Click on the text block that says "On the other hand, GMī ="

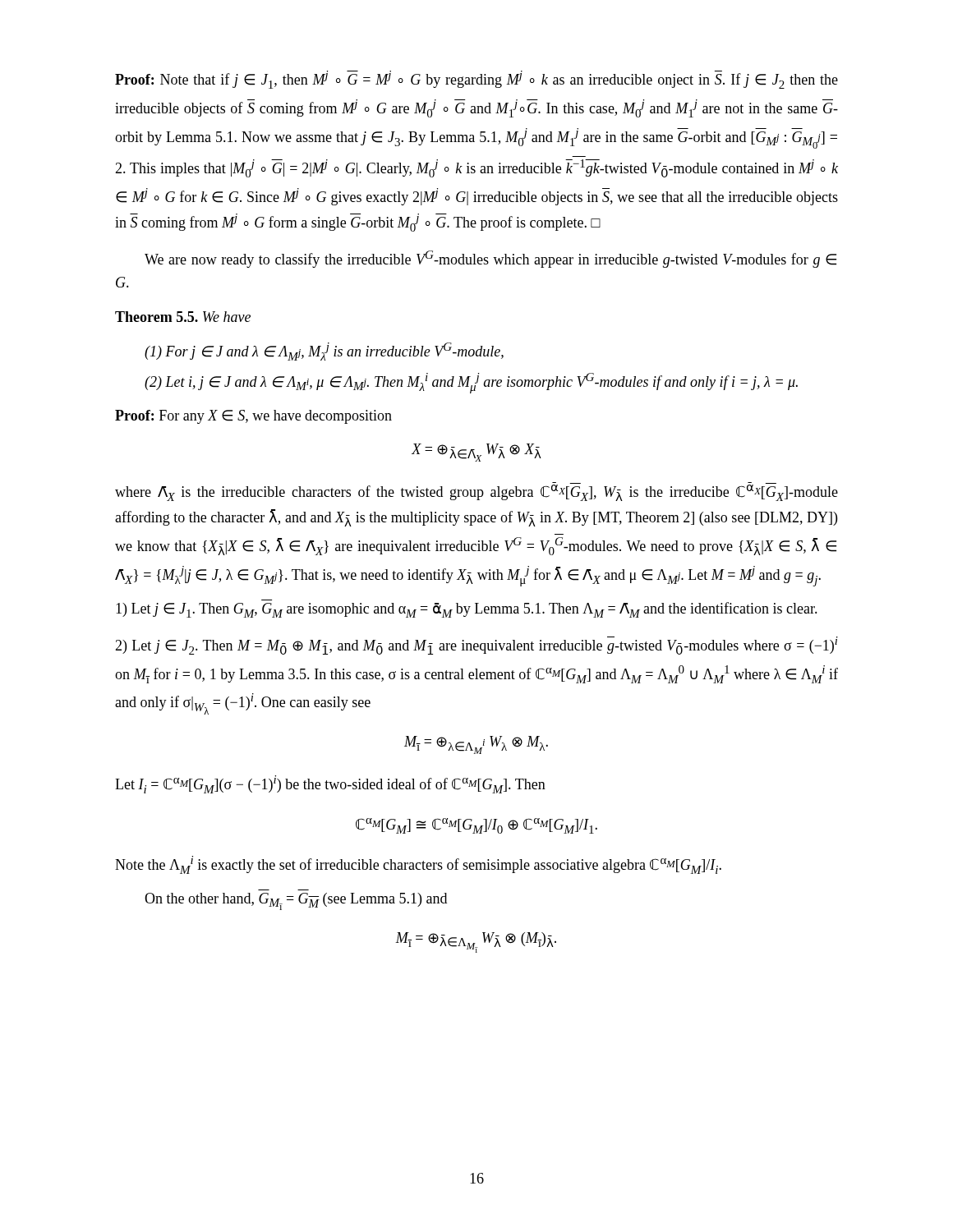[x=296, y=901]
